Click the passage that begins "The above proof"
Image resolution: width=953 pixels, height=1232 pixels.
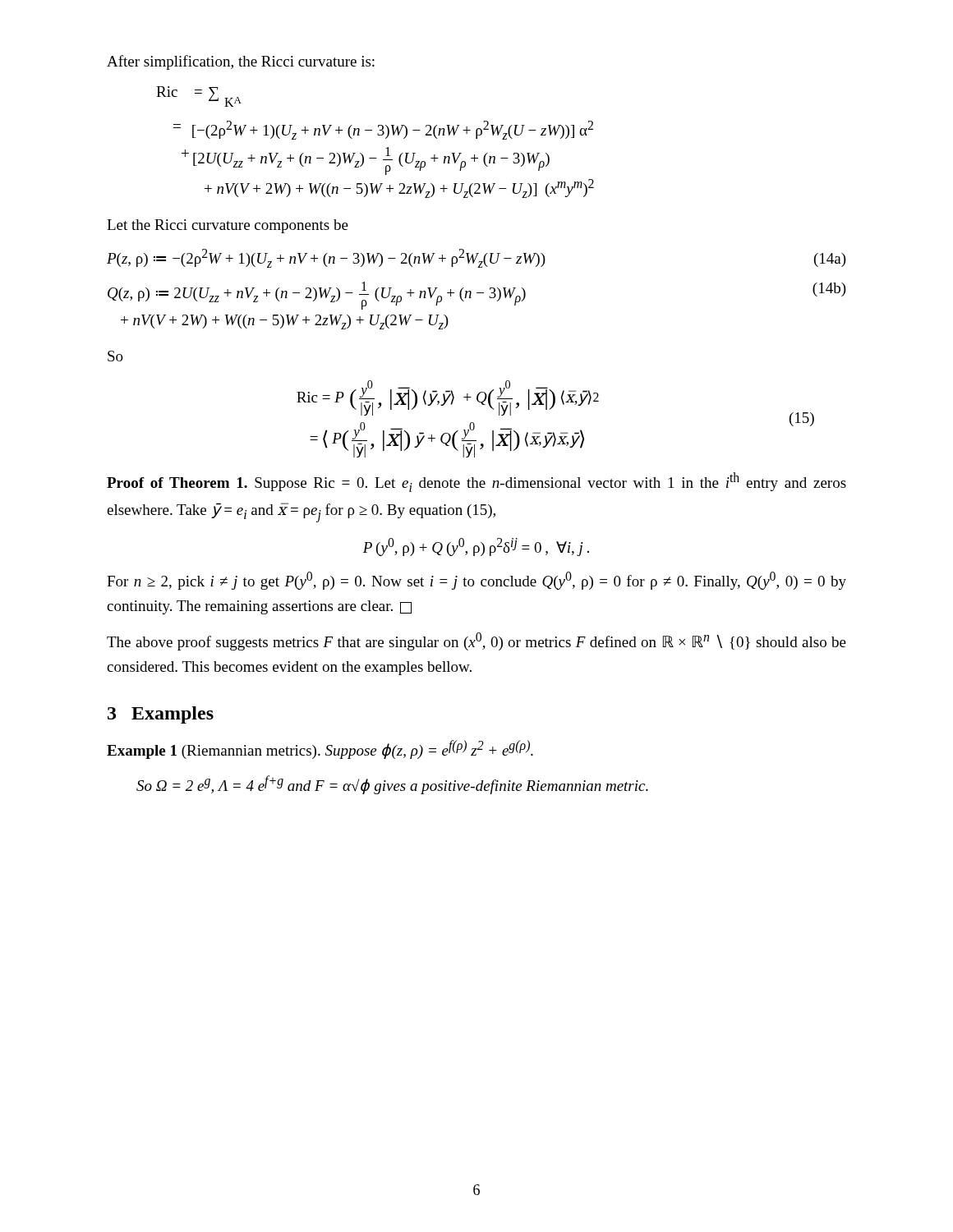pos(476,653)
